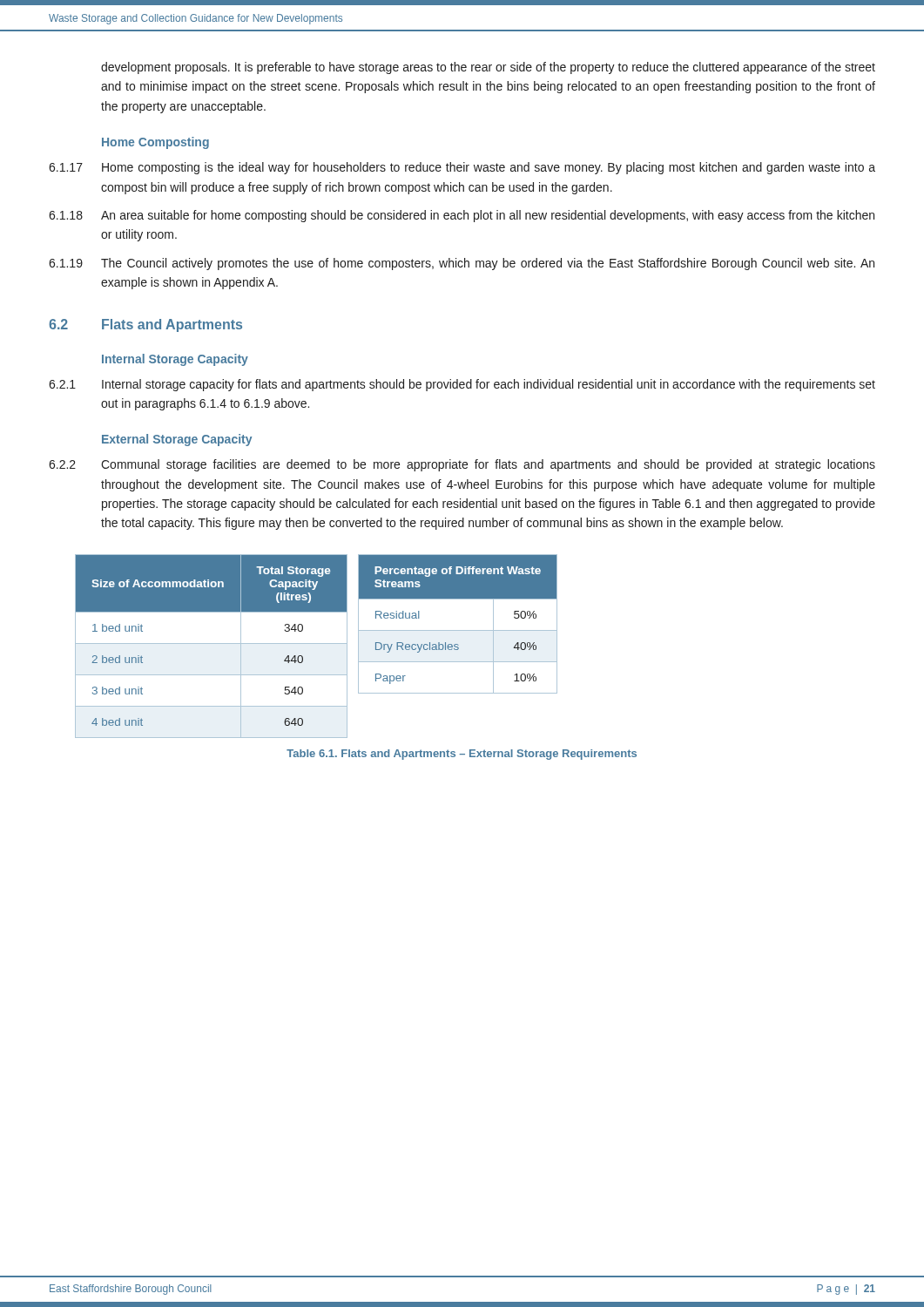Select the section header with the text "External Storage Capacity"

pyautogui.click(x=177, y=439)
